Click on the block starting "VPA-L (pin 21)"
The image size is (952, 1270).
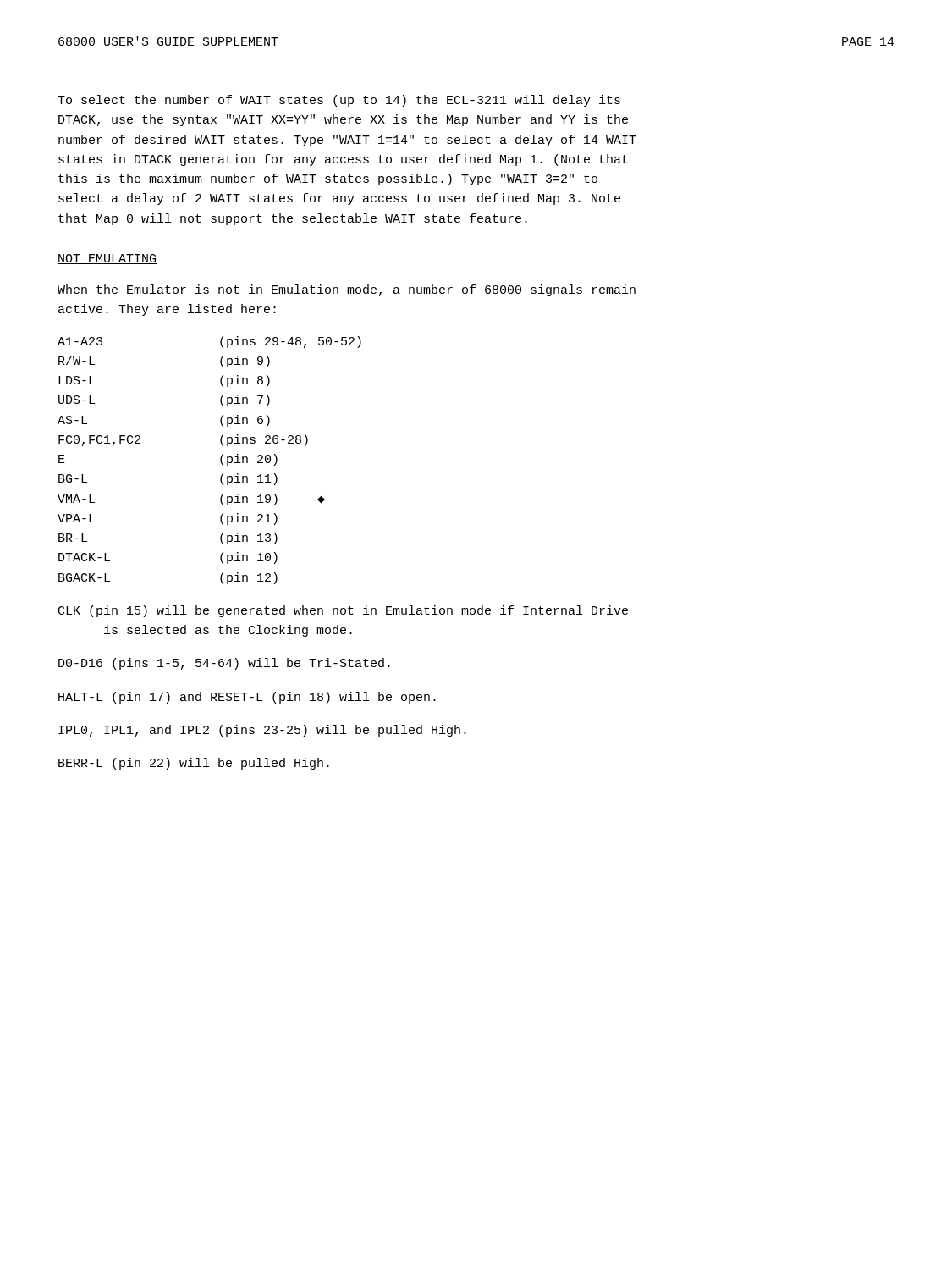pos(77,519)
